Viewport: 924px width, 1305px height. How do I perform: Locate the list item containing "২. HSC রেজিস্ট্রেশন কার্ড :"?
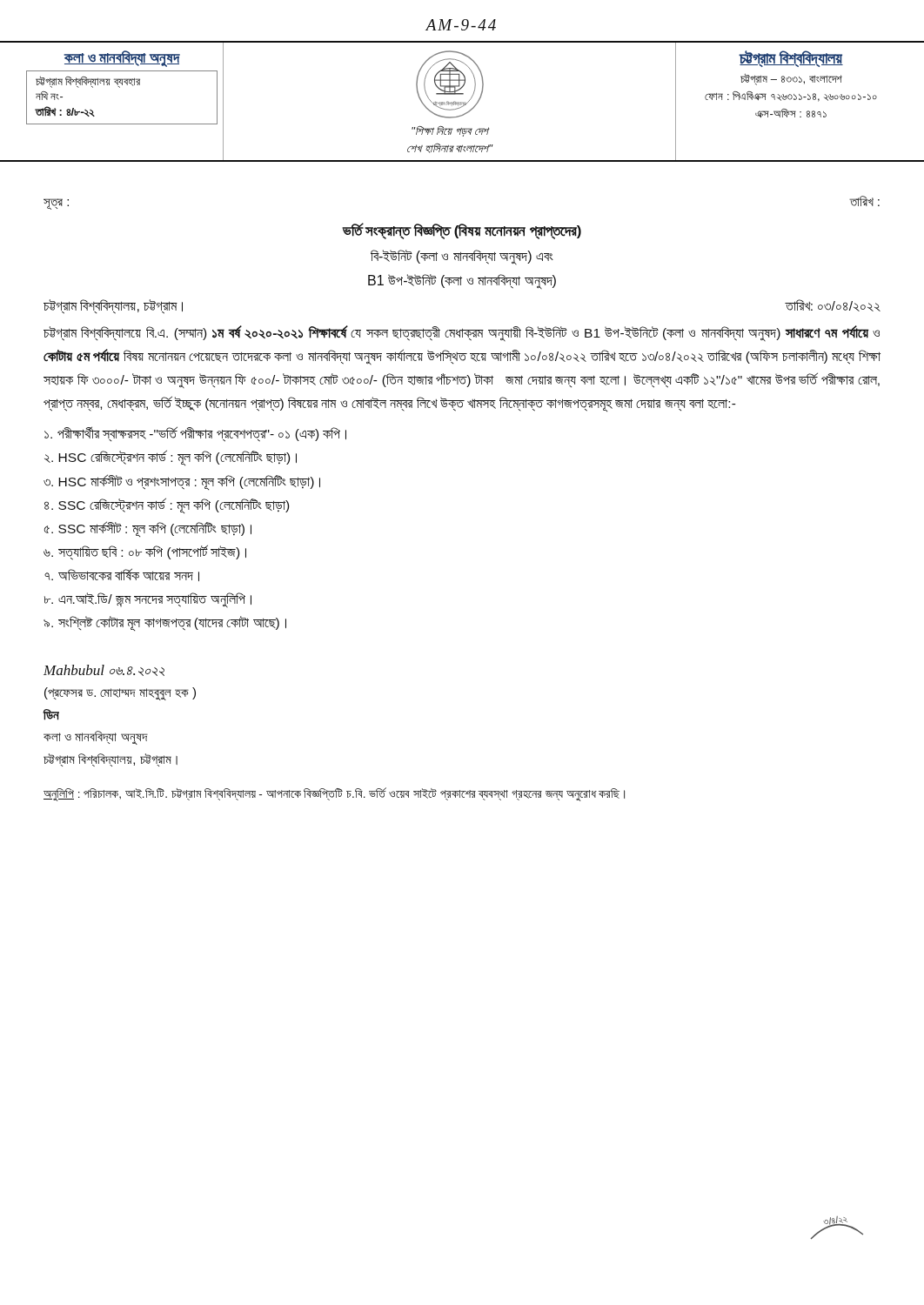[x=172, y=457]
